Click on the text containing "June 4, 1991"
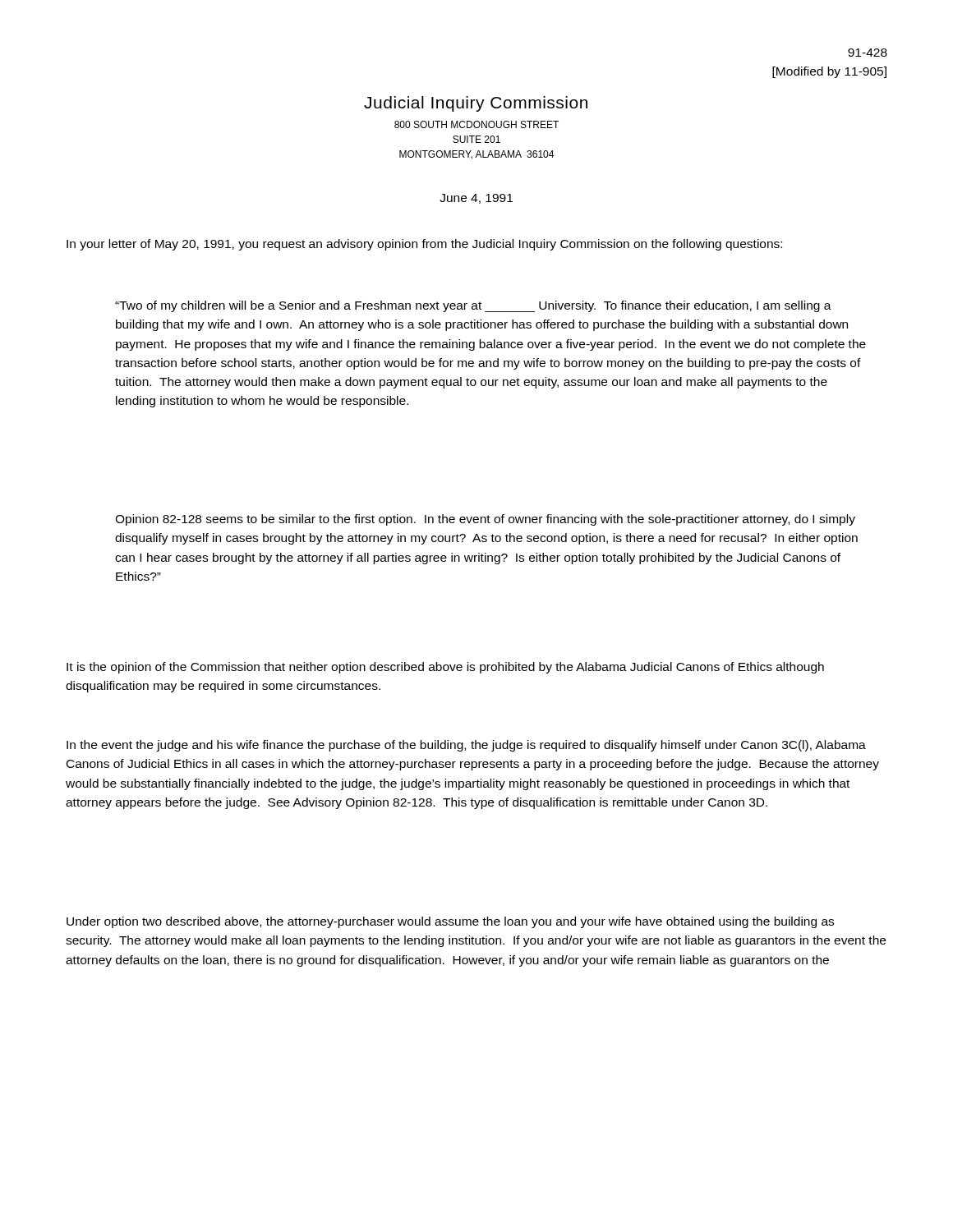Image resolution: width=953 pixels, height=1232 pixels. 476,198
